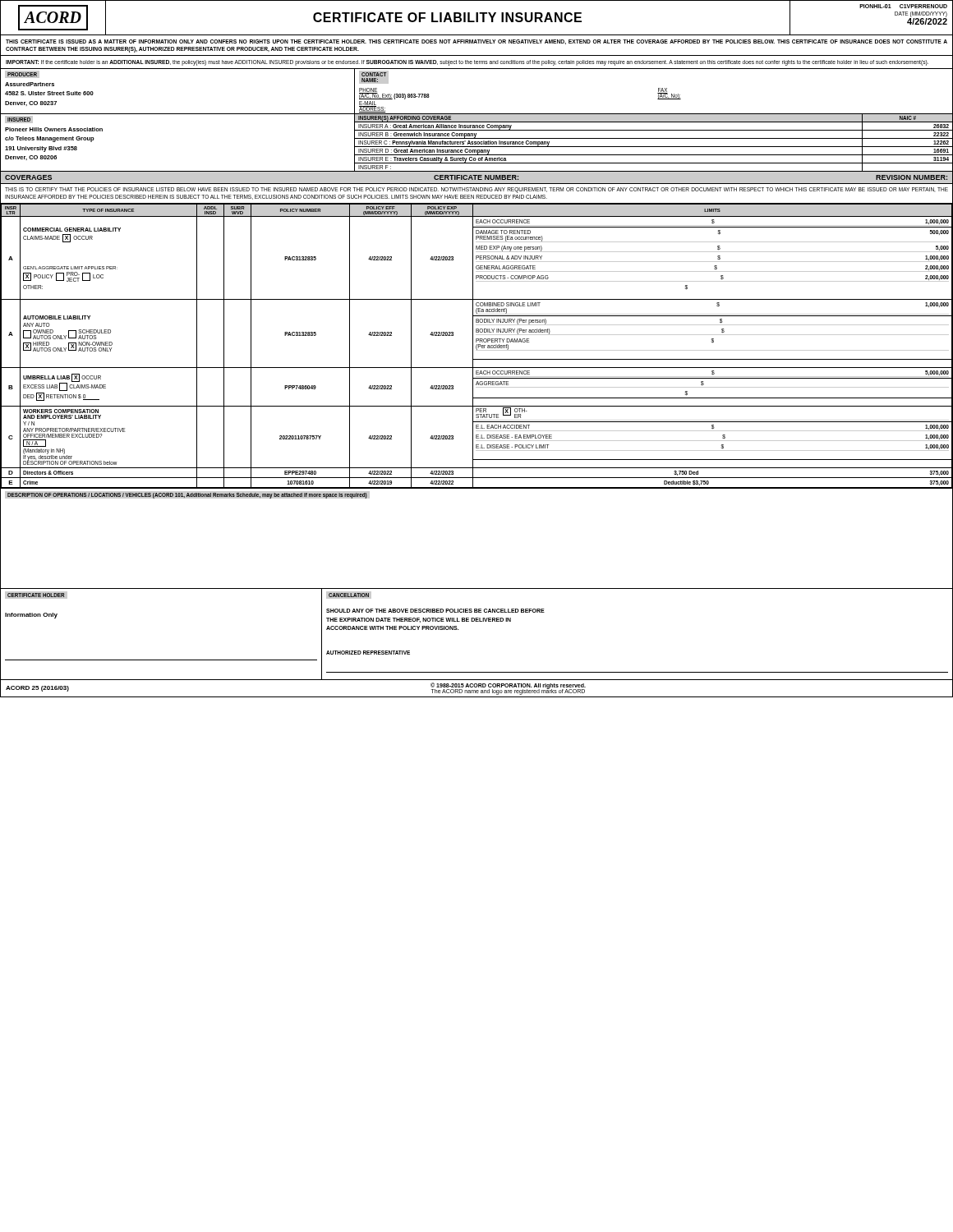Screen dimensions: 1232x953
Task: Locate the section header with the text "CERTIFICATE HOLDER"
Action: tap(36, 595)
